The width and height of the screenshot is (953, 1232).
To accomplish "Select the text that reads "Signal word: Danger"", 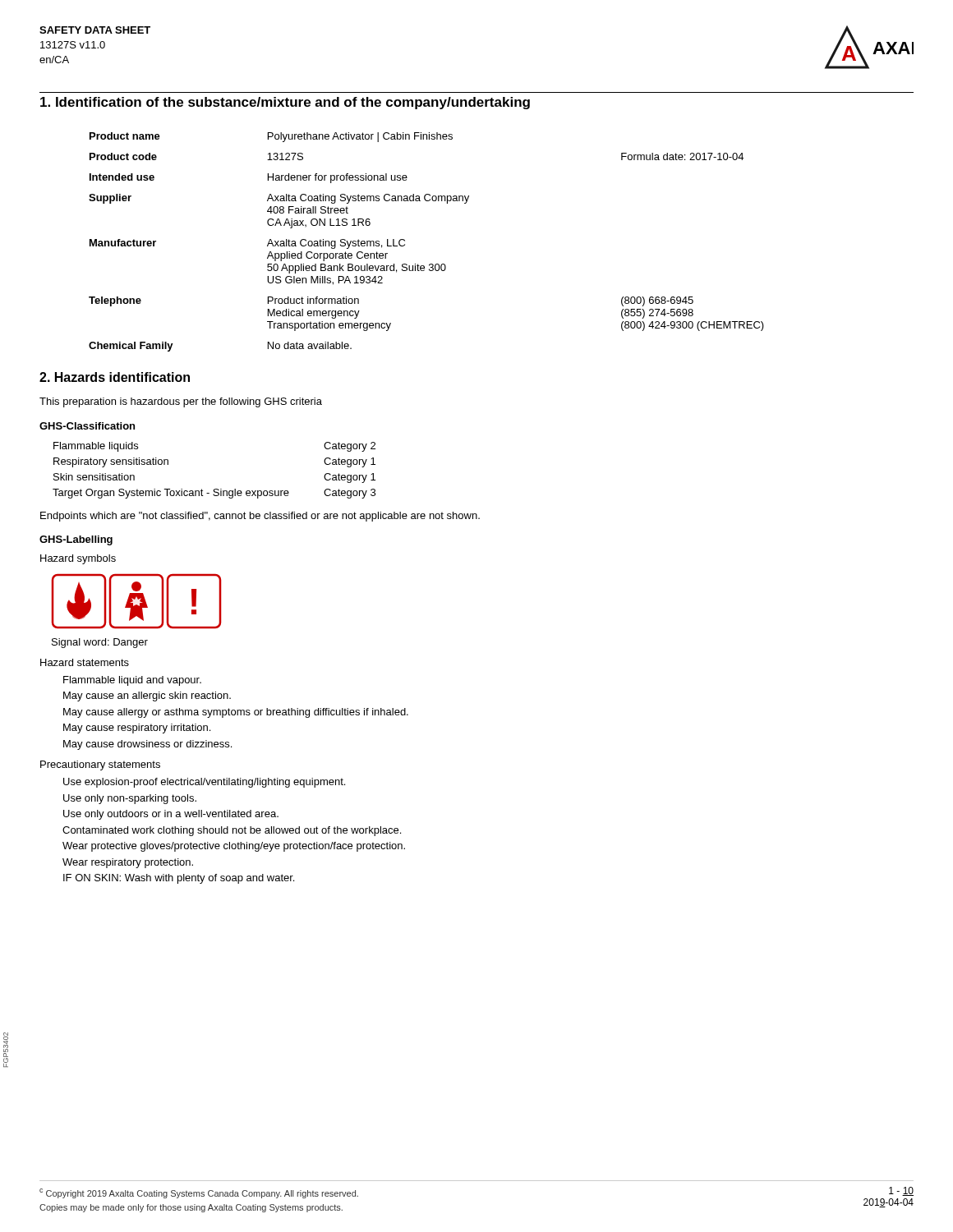I will click(x=100, y=643).
